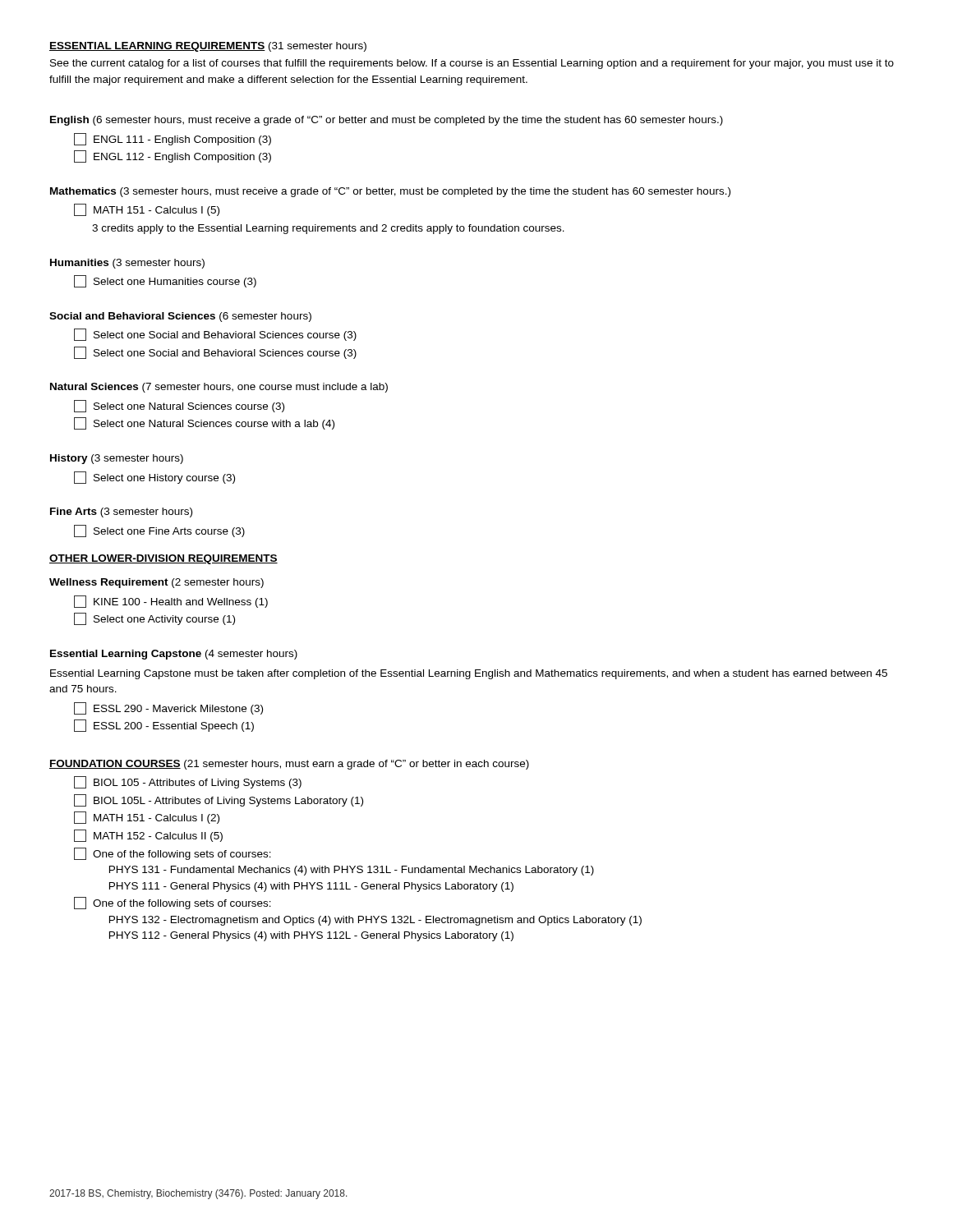The width and height of the screenshot is (953, 1232).
Task: Point to the block beginning "Select one Humanities course"
Action: coord(165,281)
